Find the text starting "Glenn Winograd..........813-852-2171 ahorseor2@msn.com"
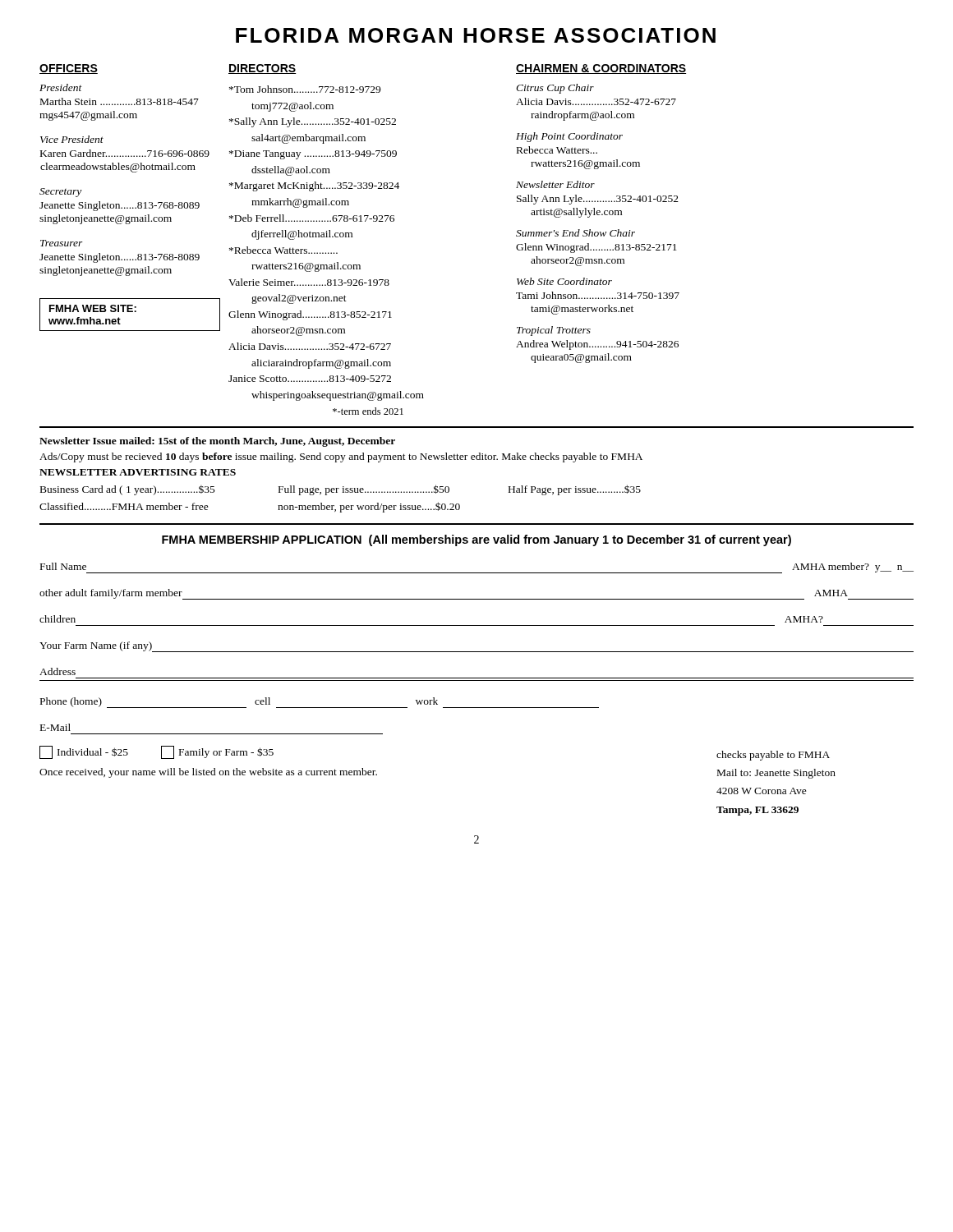This screenshot has width=953, height=1232. click(x=368, y=322)
